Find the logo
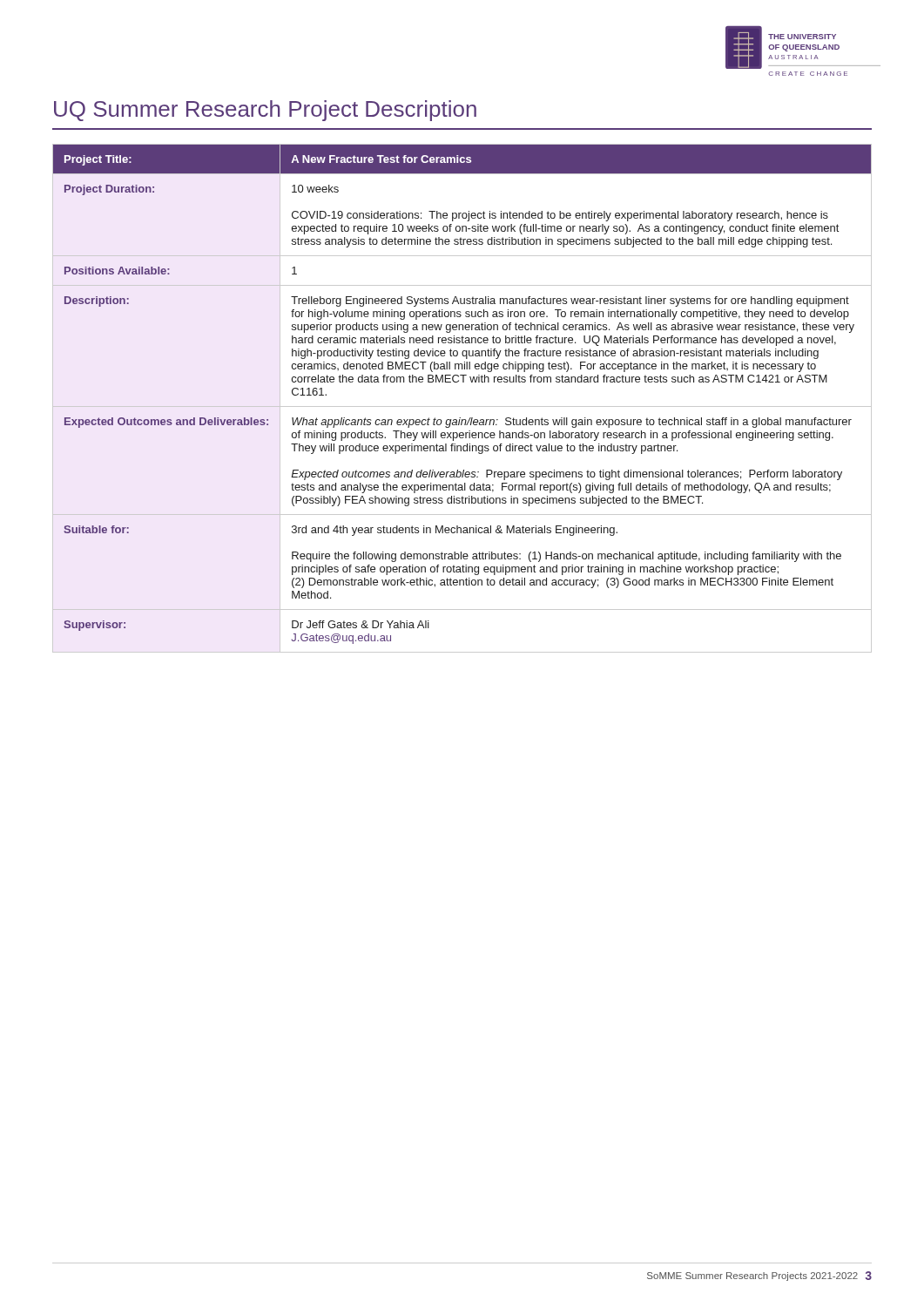The height and width of the screenshot is (1307, 924). [804, 55]
